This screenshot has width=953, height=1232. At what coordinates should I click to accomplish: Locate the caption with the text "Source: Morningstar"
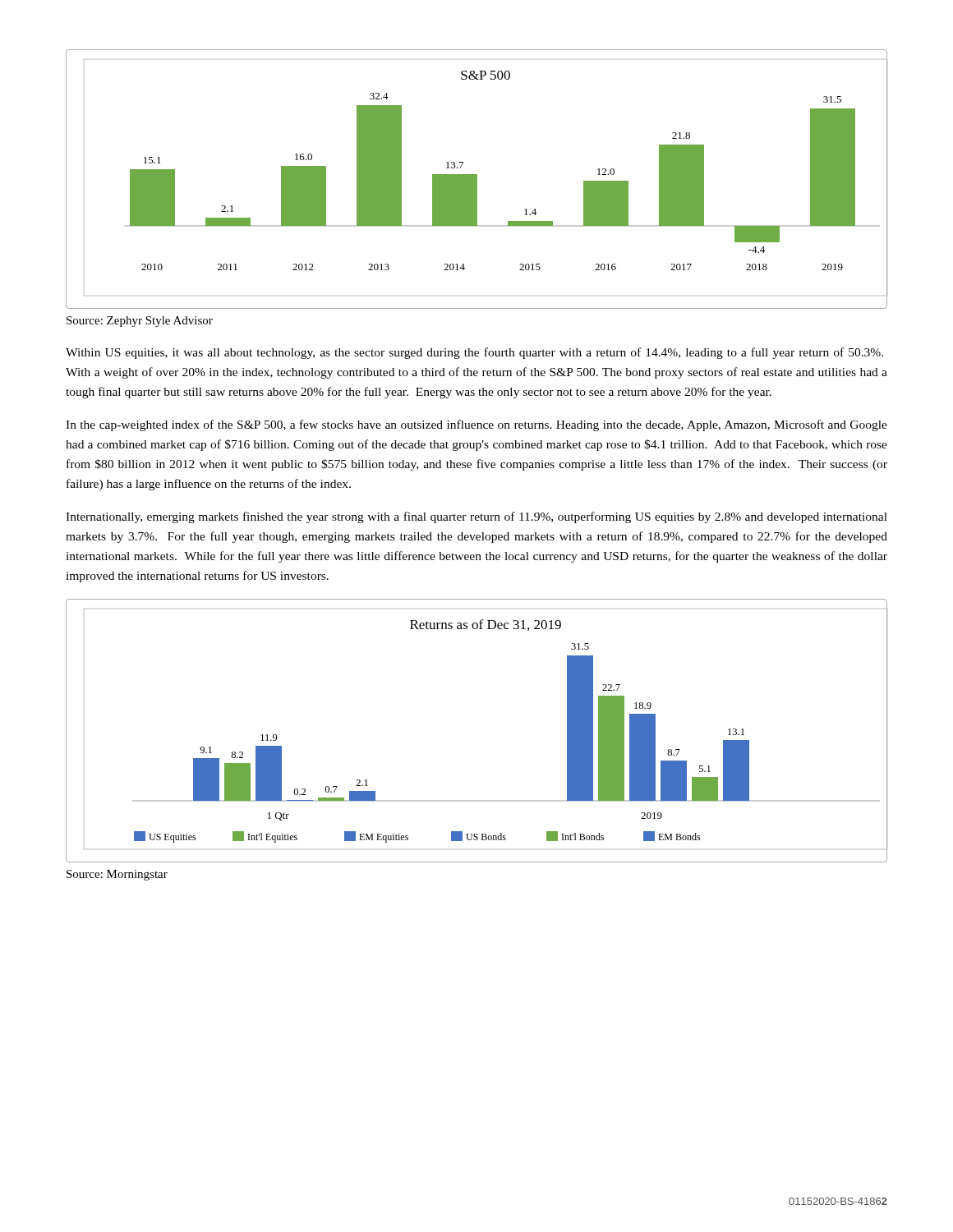point(117,874)
